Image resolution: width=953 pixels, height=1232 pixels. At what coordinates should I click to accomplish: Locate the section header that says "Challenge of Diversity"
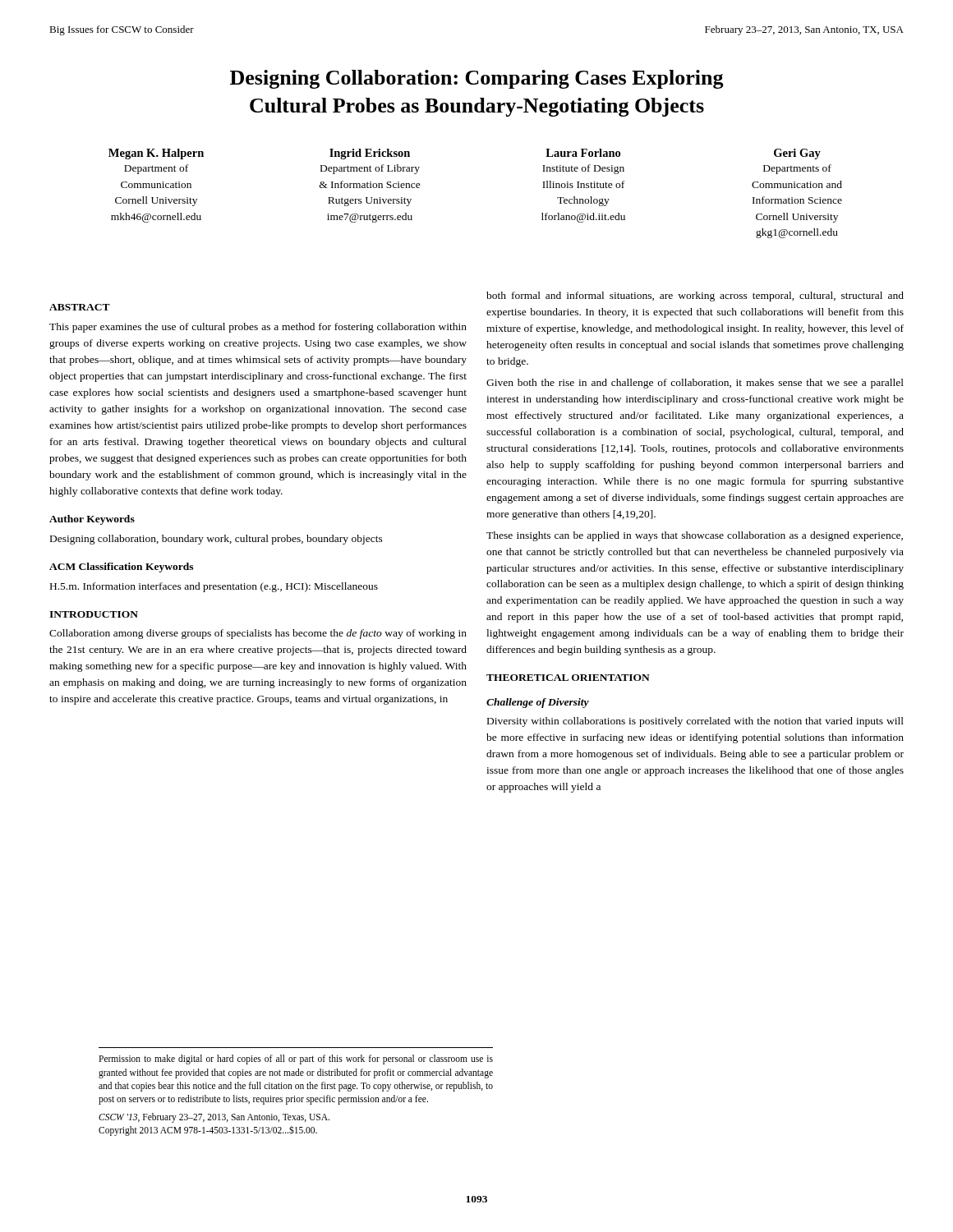tap(537, 702)
